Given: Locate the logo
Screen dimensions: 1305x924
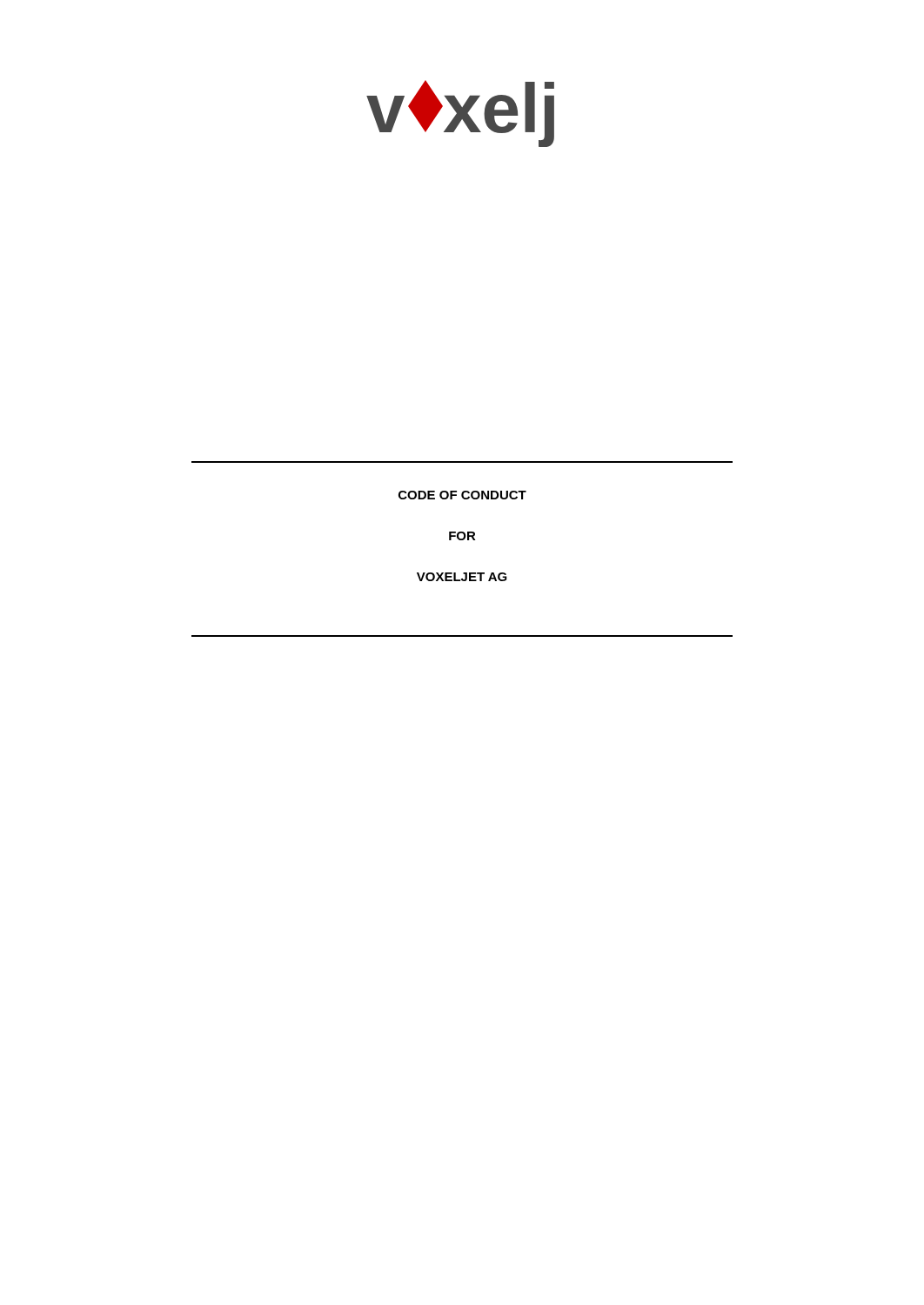Looking at the screenshot, I should (462, 110).
